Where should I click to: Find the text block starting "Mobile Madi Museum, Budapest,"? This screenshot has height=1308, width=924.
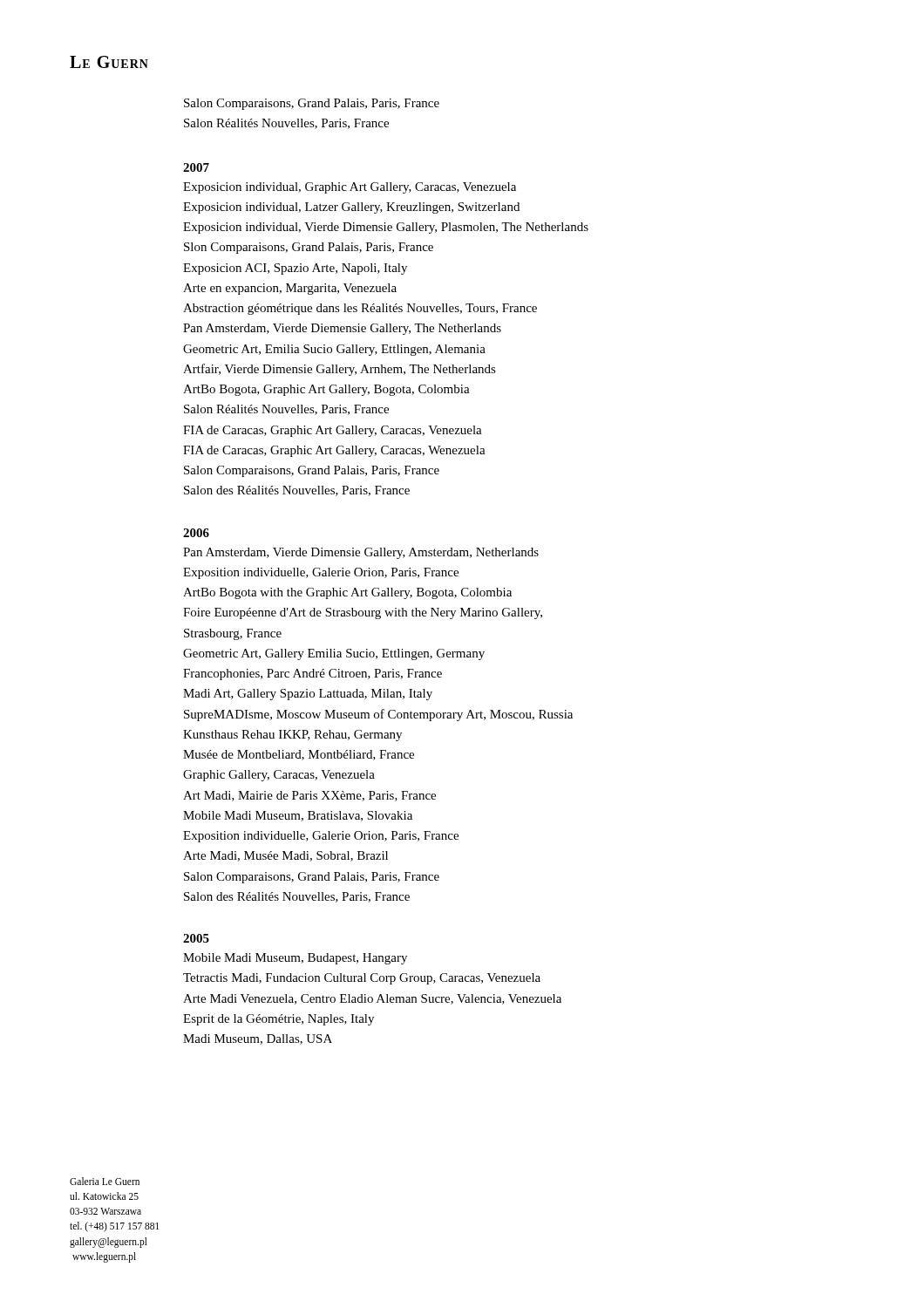click(x=519, y=999)
